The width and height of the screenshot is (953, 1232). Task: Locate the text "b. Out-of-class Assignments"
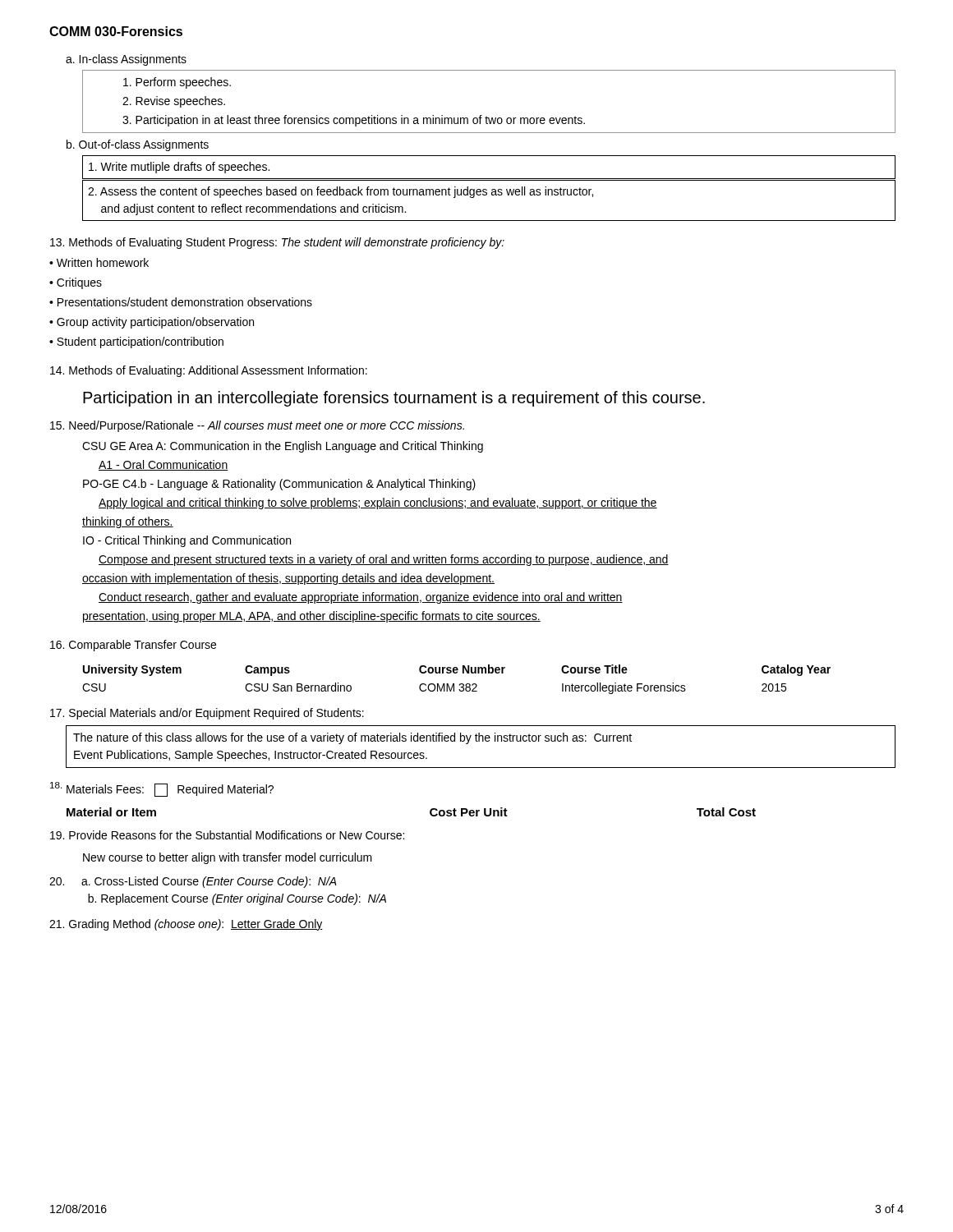point(137,145)
